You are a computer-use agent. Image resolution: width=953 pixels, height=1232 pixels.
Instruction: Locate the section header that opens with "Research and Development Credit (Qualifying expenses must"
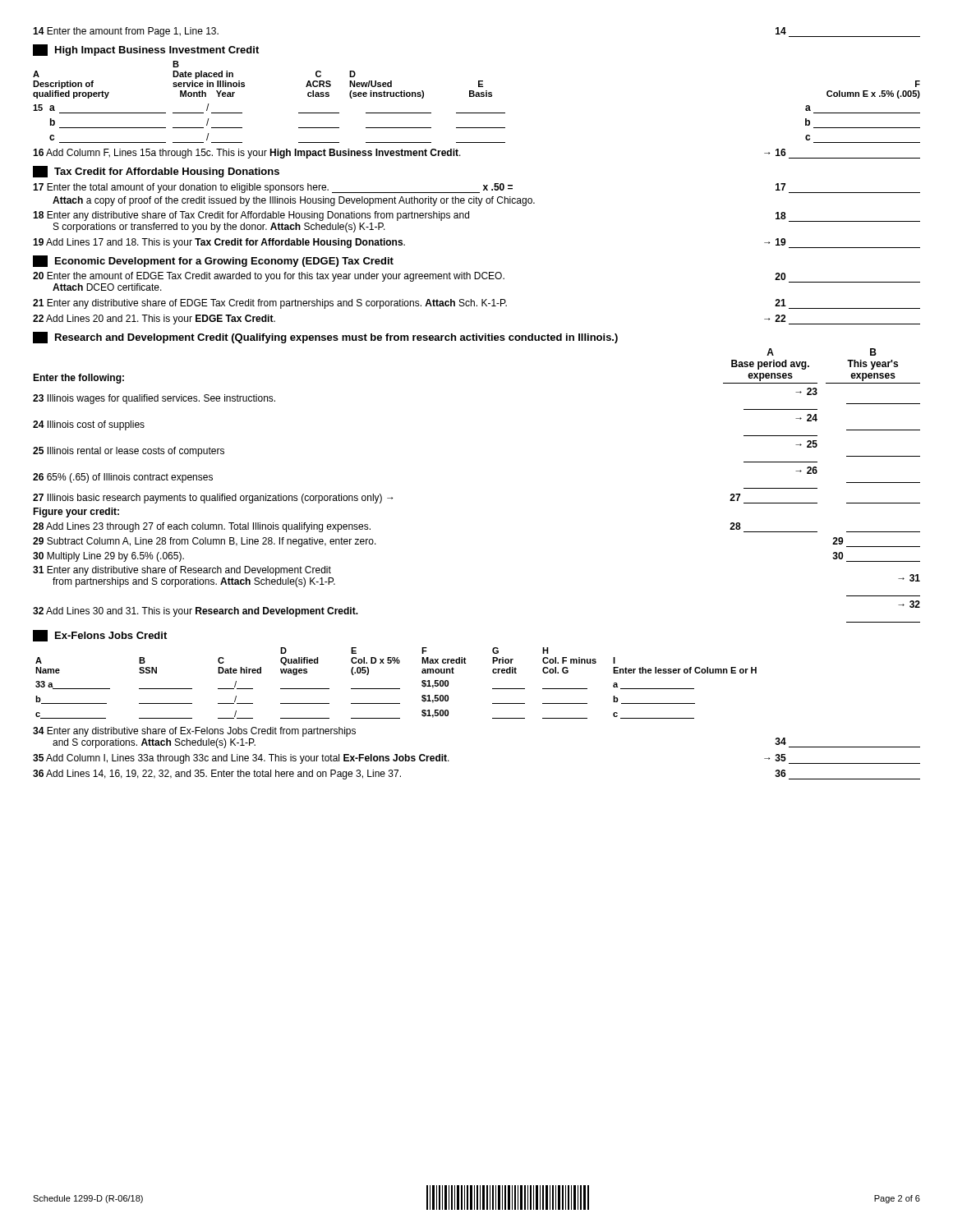click(325, 337)
